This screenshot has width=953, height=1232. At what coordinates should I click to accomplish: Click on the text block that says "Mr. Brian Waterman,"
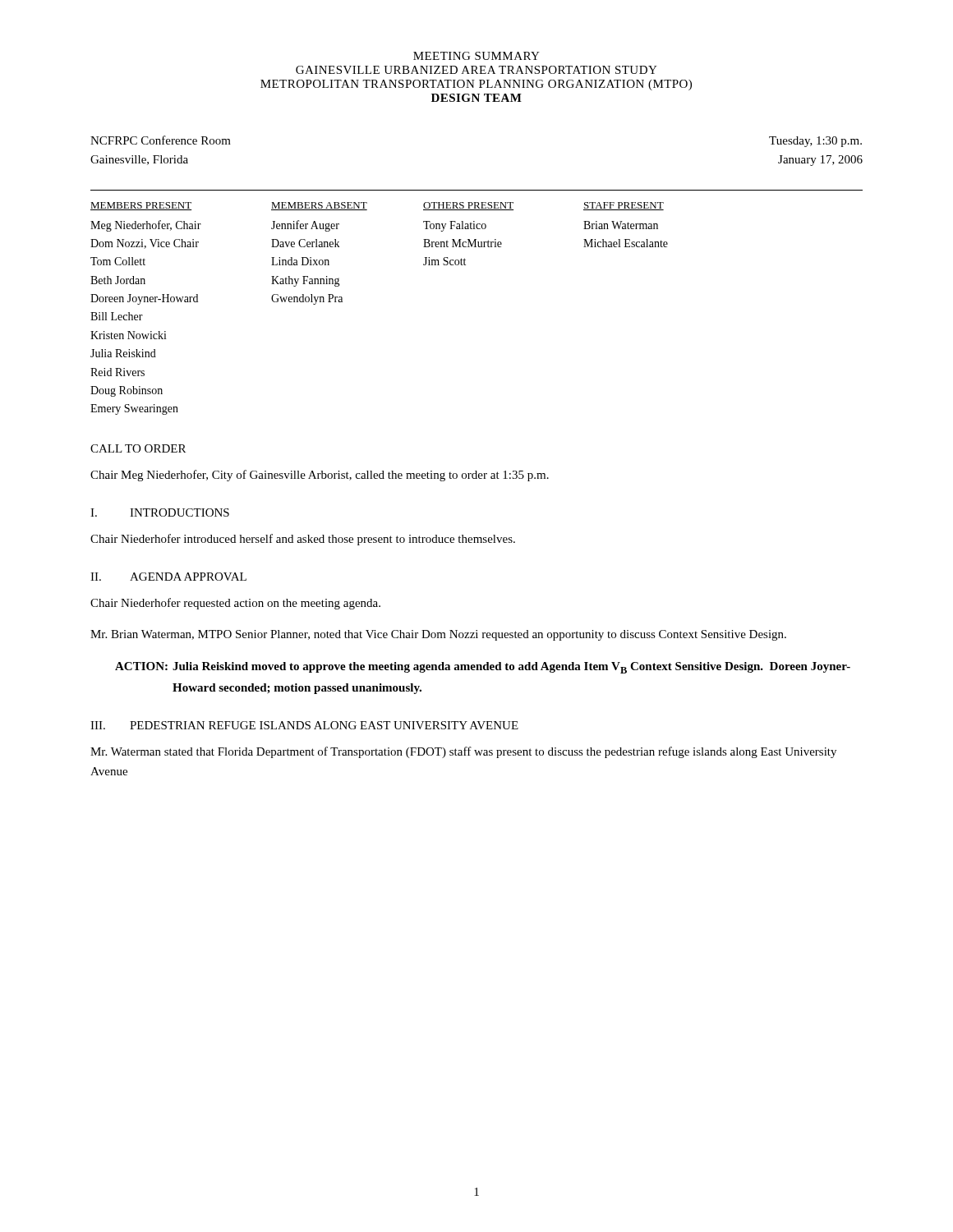tap(439, 634)
